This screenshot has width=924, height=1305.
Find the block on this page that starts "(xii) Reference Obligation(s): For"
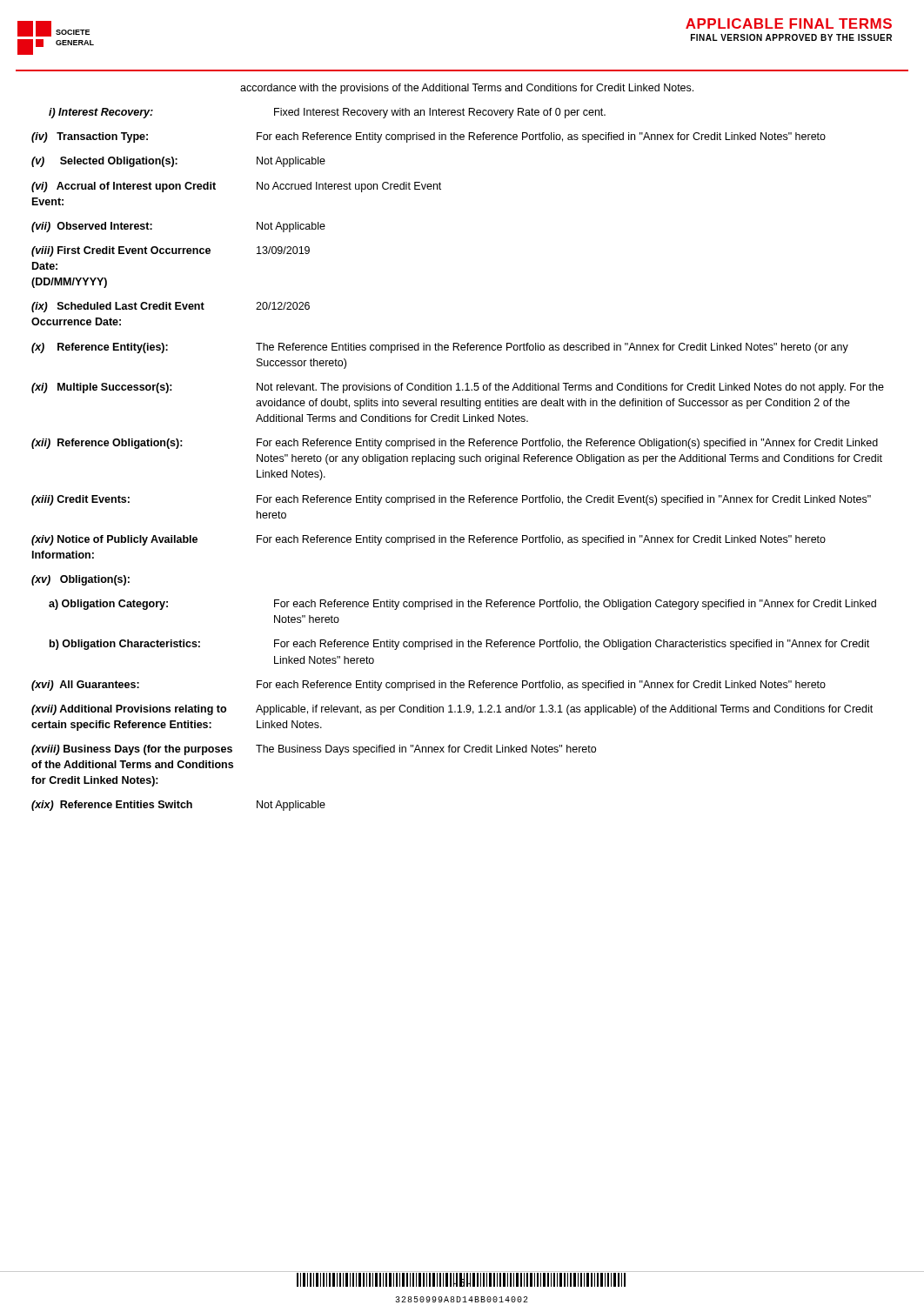coord(462,459)
